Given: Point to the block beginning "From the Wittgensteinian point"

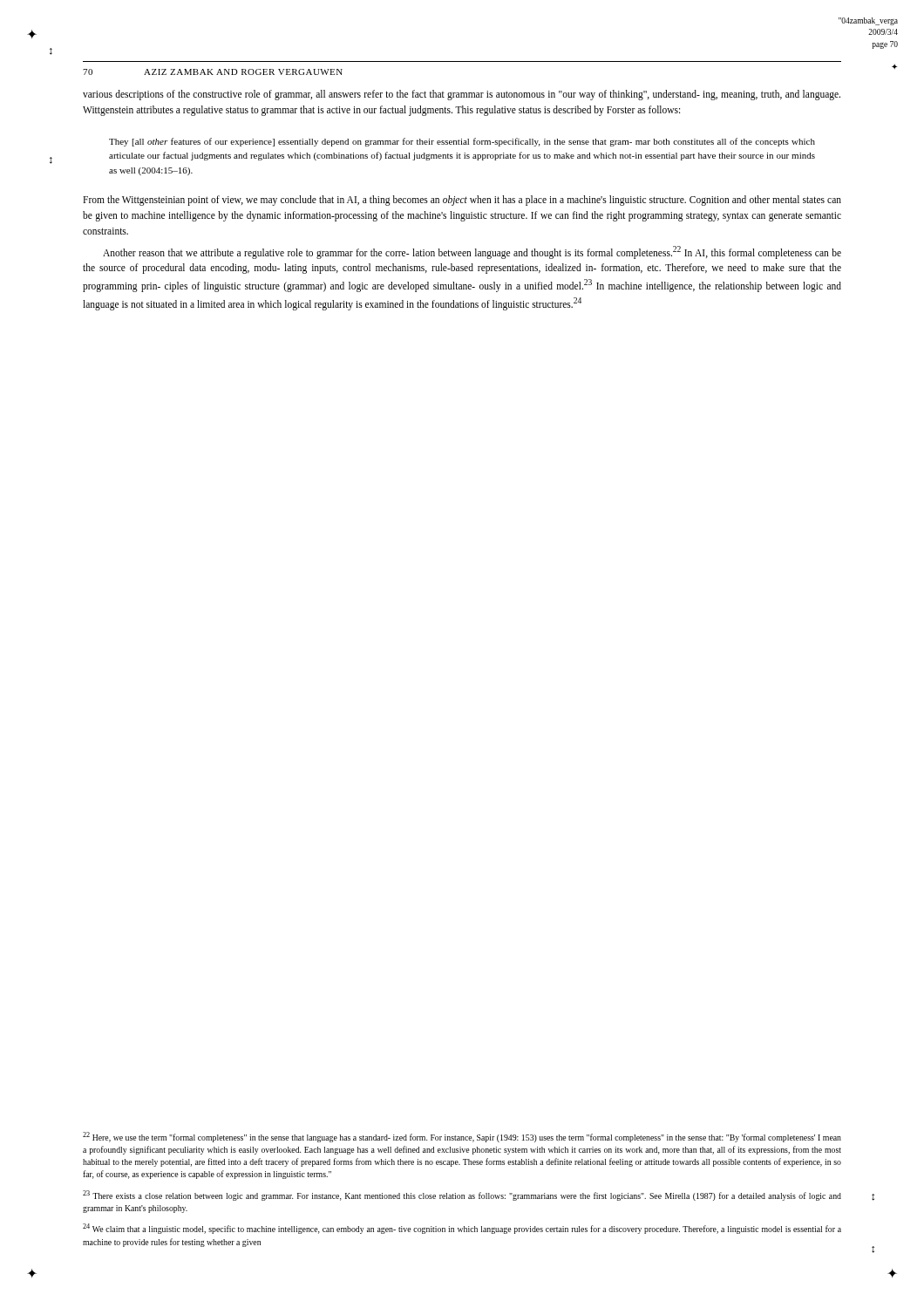Looking at the screenshot, I should tap(462, 253).
